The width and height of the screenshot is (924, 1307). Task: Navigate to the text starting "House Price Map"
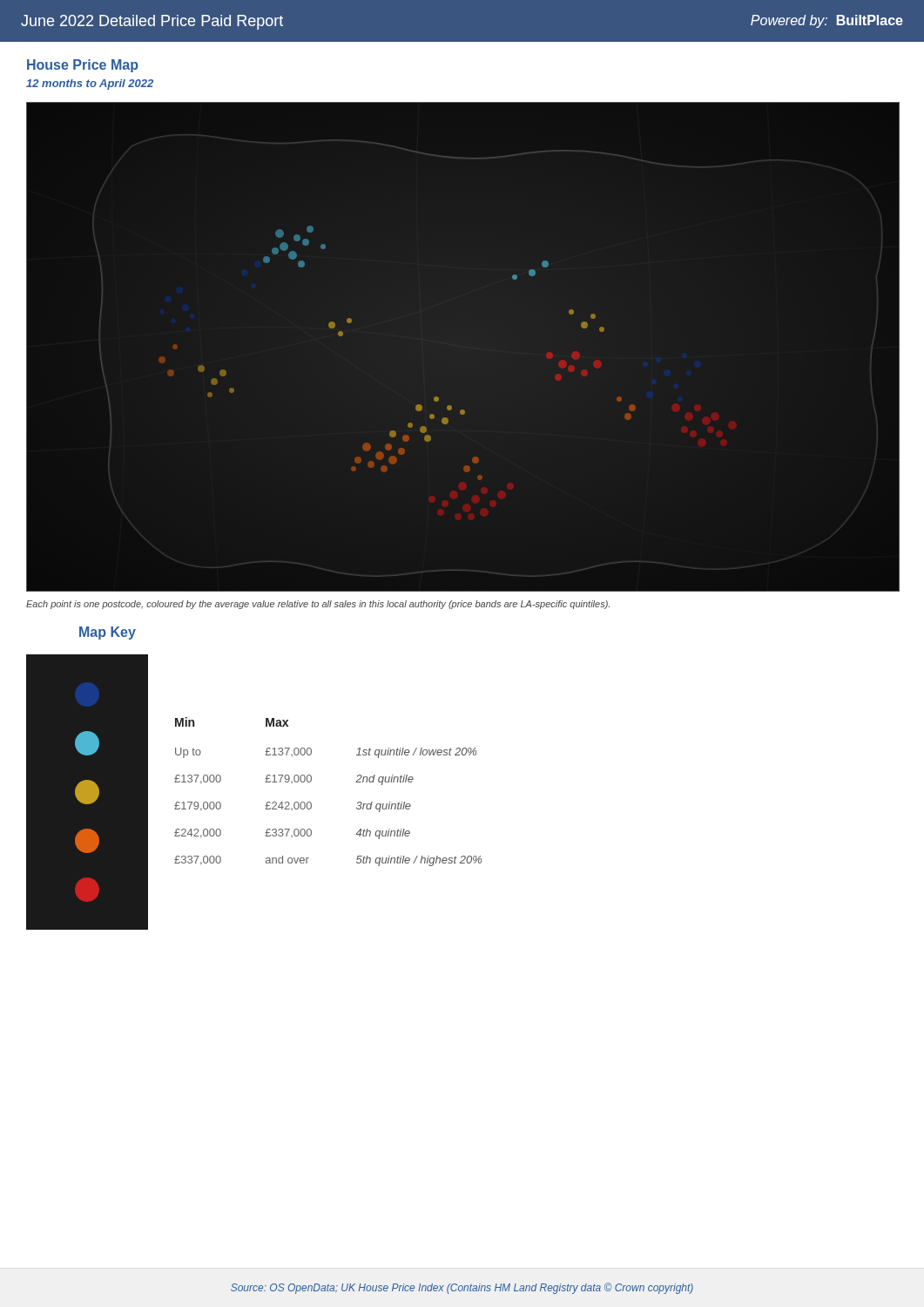tap(82, 65)
